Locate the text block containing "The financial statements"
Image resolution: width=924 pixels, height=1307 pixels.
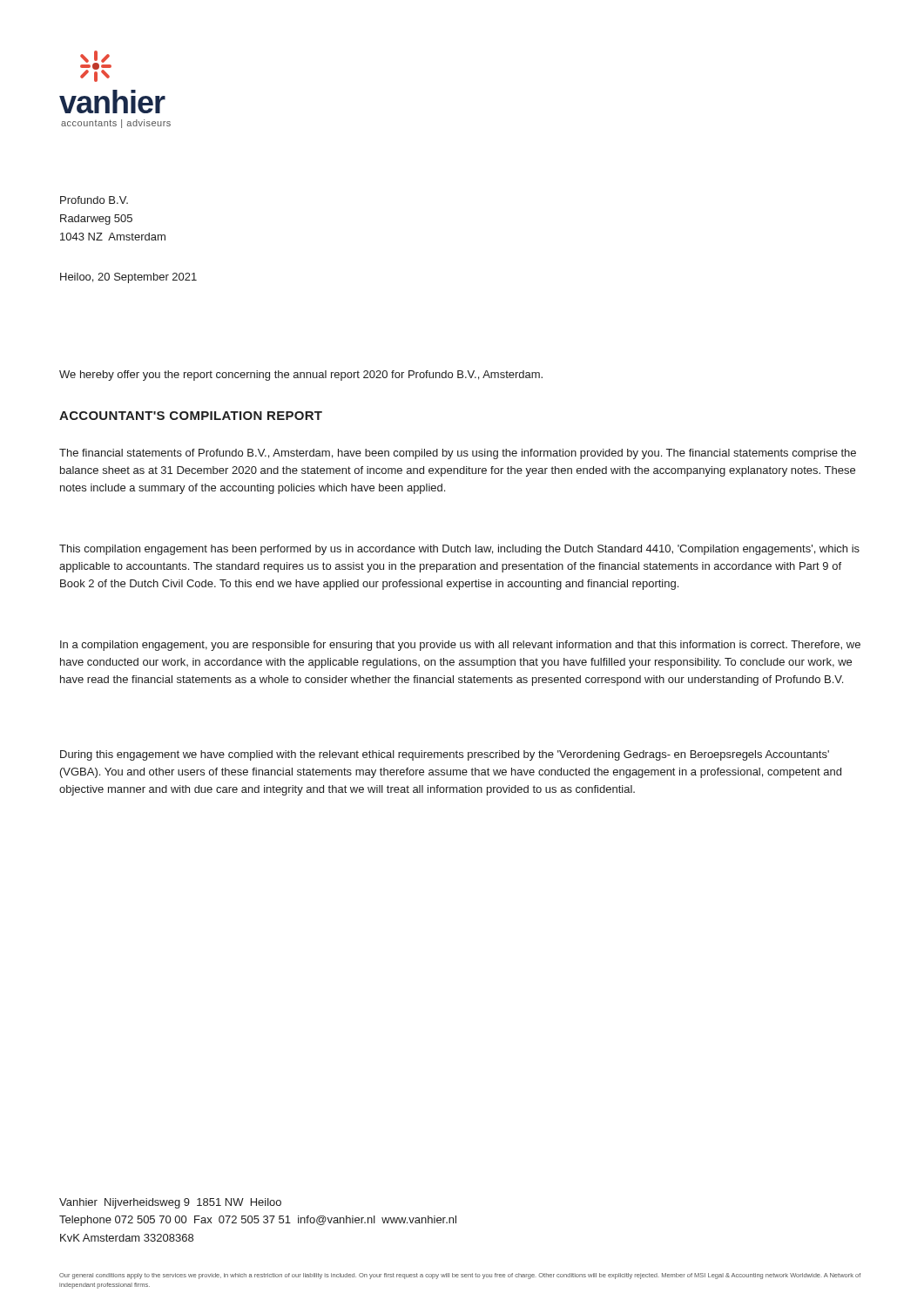coord(458,470)
